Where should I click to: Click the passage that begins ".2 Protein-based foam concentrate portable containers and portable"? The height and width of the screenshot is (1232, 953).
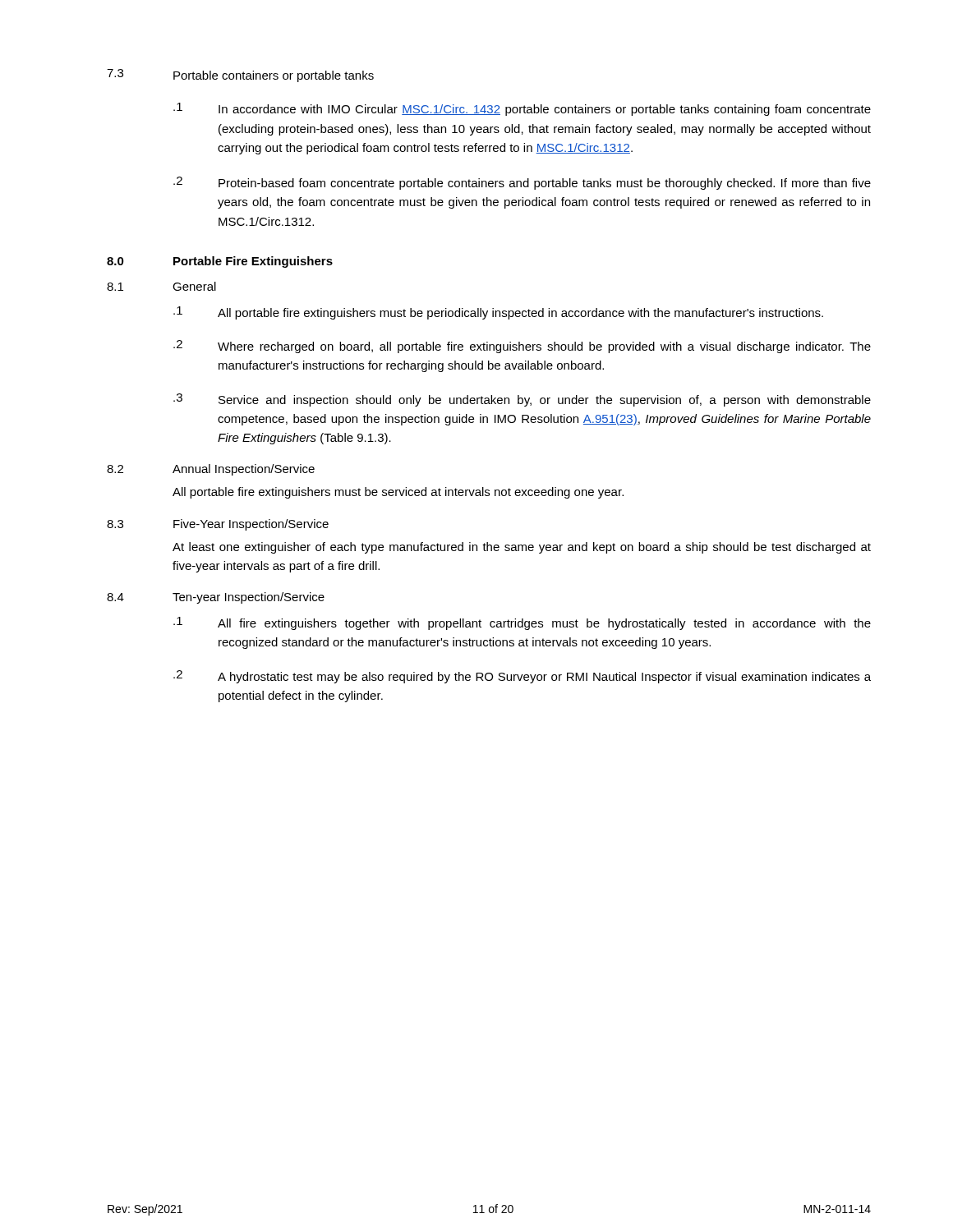pyautogui.click(x=522, y=202)
